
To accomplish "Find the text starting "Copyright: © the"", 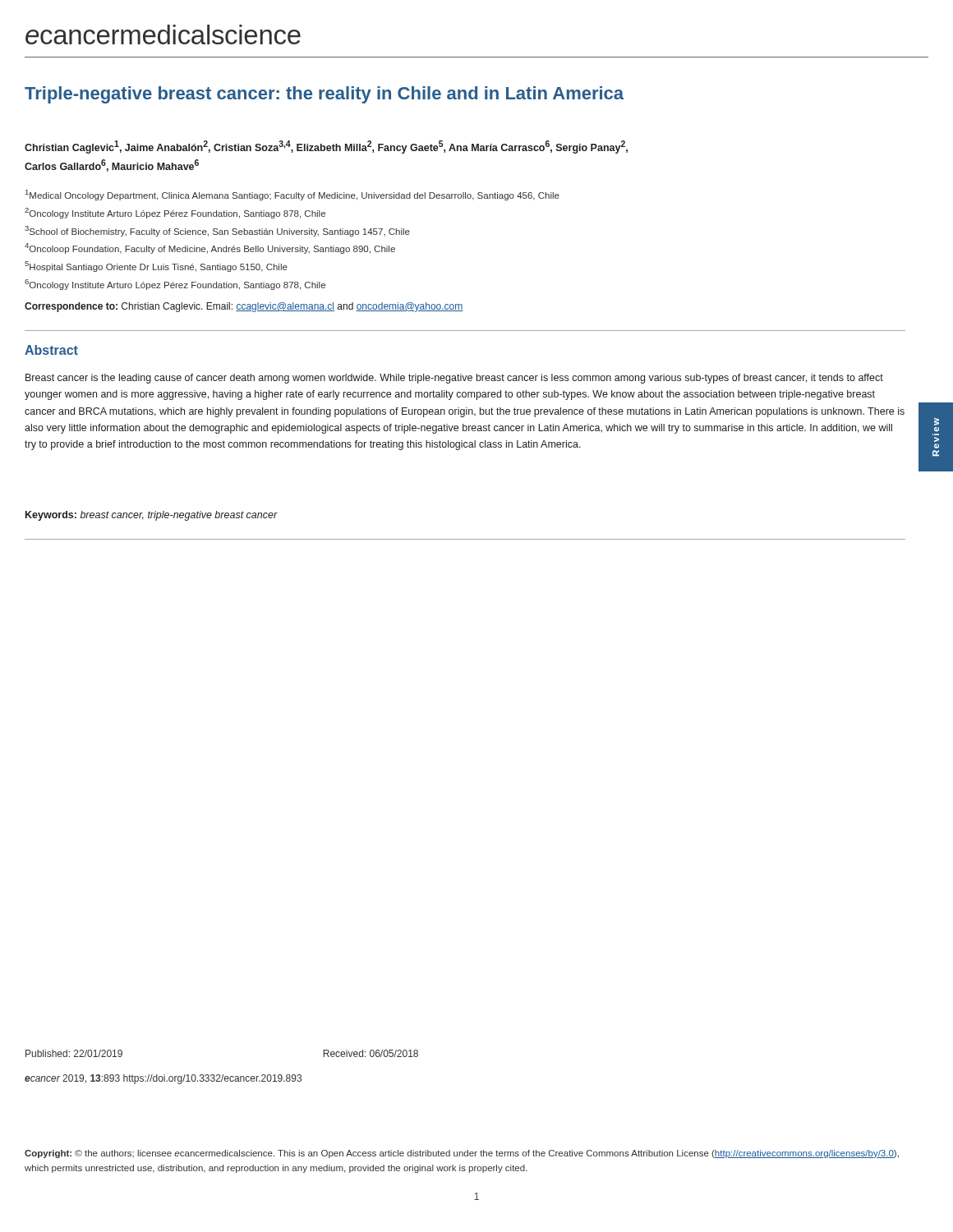I will pyautogui.click(x=462, y=1161).
